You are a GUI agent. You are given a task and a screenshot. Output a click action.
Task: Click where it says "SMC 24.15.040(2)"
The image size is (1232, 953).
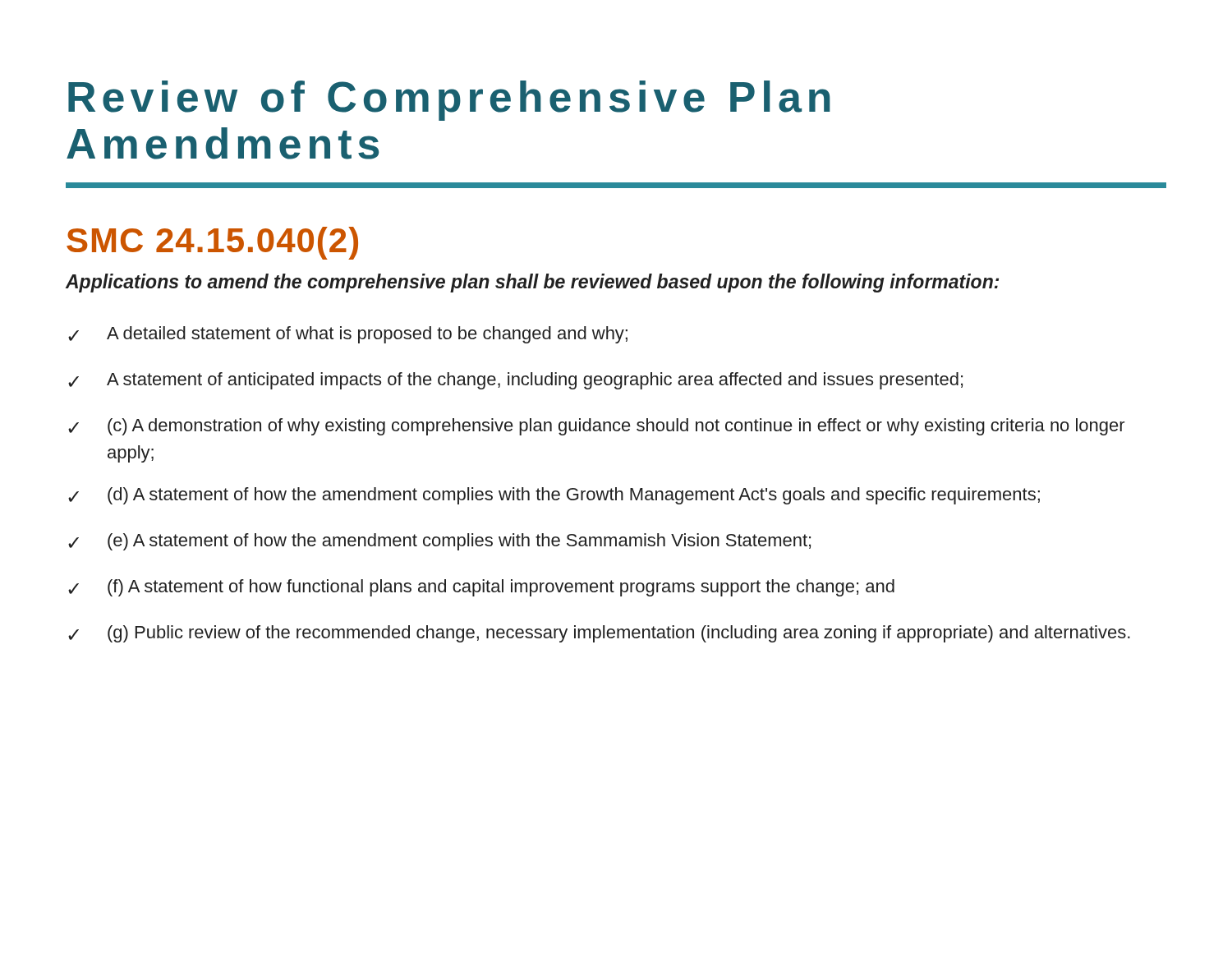click(212, 243)
